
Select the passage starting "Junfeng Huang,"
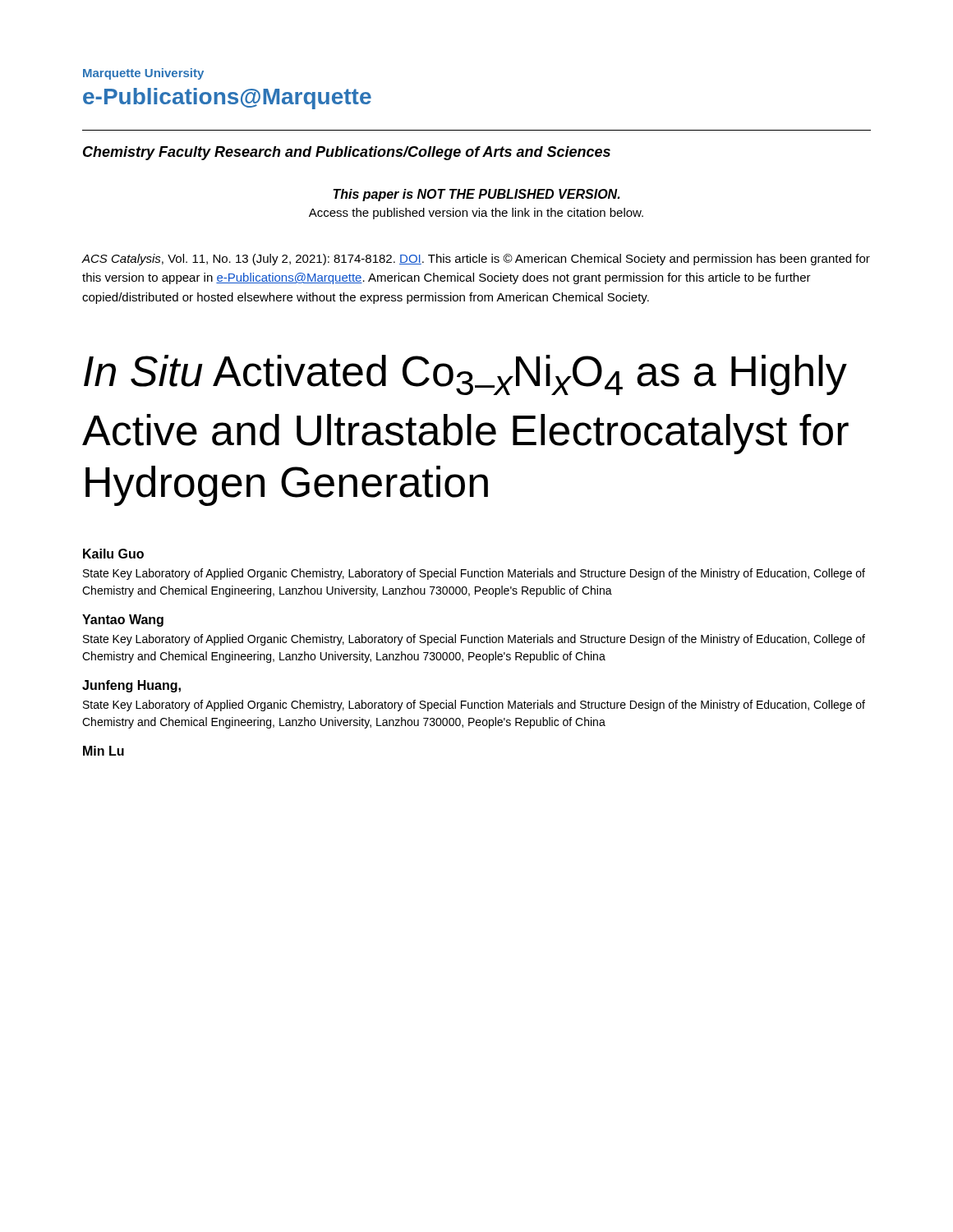pyautogui.click(x=132, y=685)
